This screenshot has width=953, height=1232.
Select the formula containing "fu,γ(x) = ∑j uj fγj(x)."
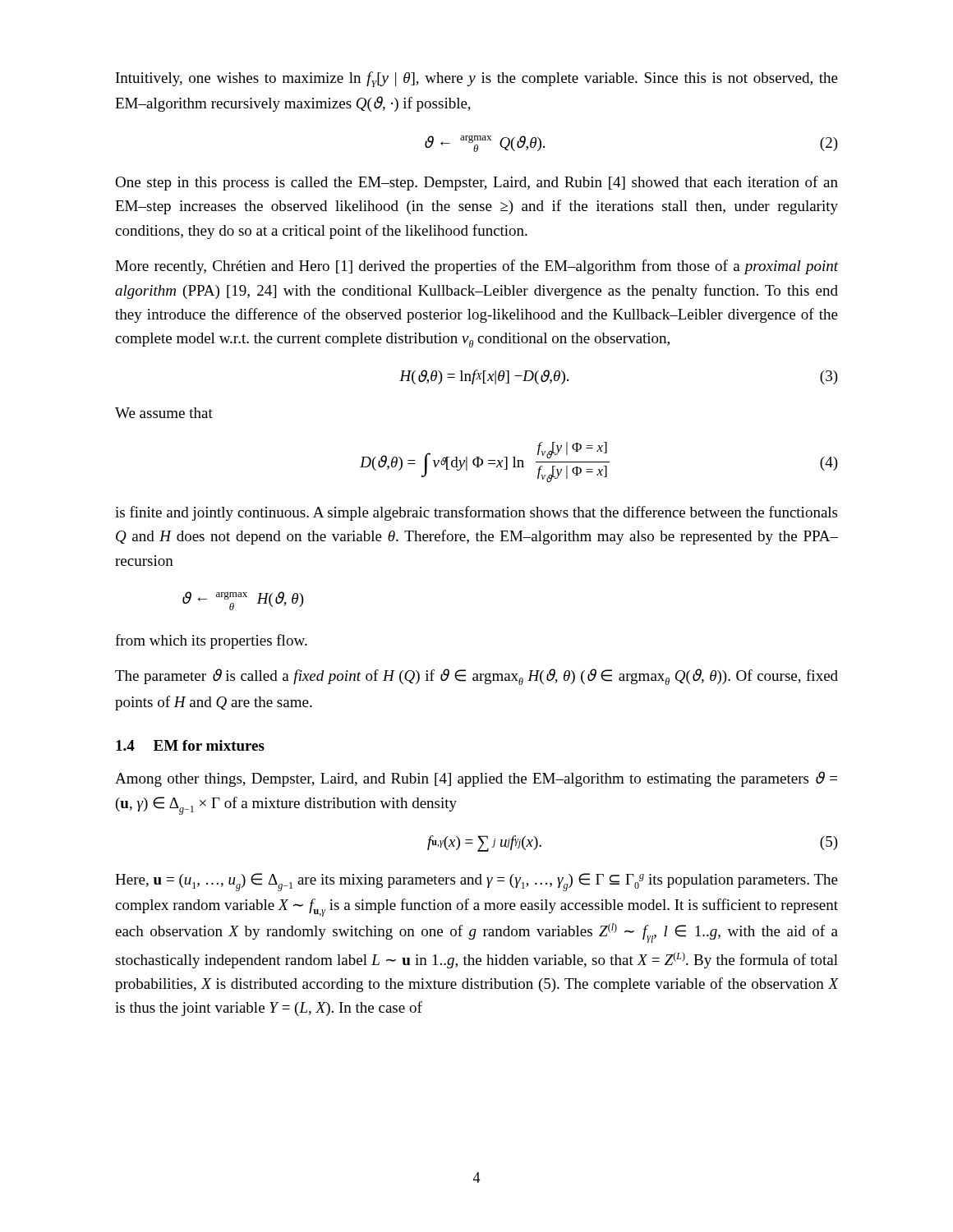pyautogui.click(x=501, y=842)
